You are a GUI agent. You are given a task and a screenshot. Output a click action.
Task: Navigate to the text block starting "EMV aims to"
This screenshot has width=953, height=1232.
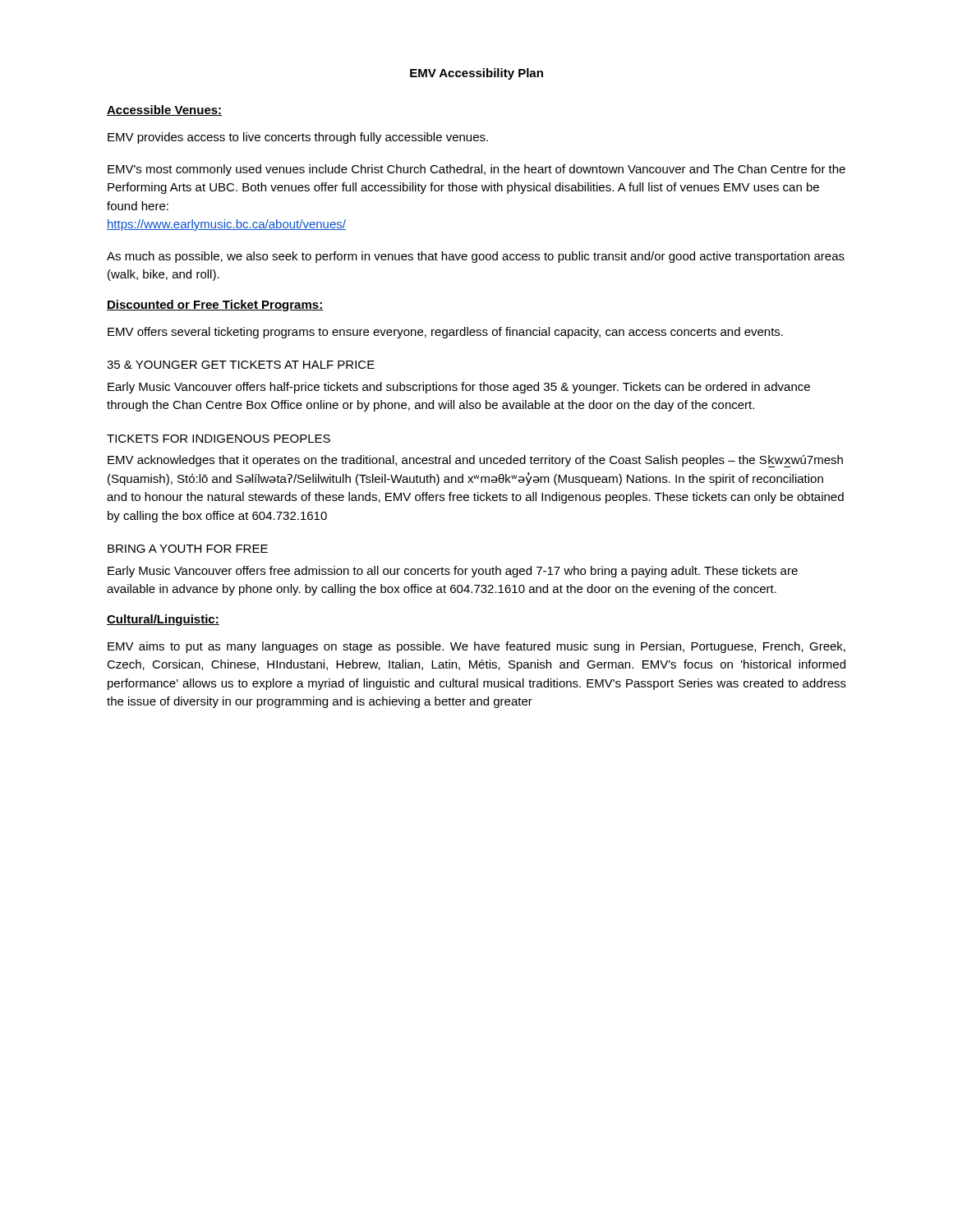click(x=476, y=673)
